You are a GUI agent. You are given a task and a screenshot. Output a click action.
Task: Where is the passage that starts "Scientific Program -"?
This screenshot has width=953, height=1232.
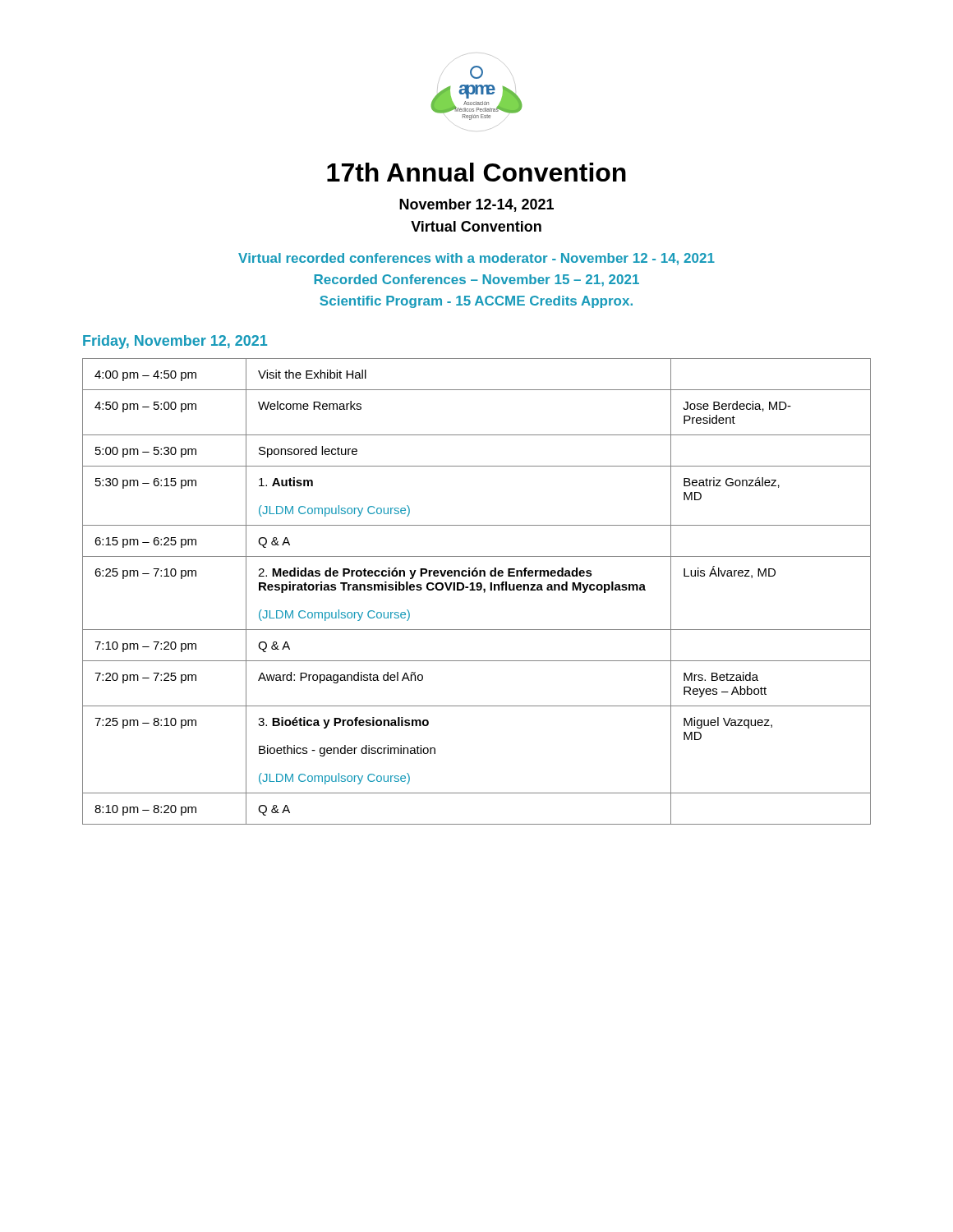(x=476, y=301)
